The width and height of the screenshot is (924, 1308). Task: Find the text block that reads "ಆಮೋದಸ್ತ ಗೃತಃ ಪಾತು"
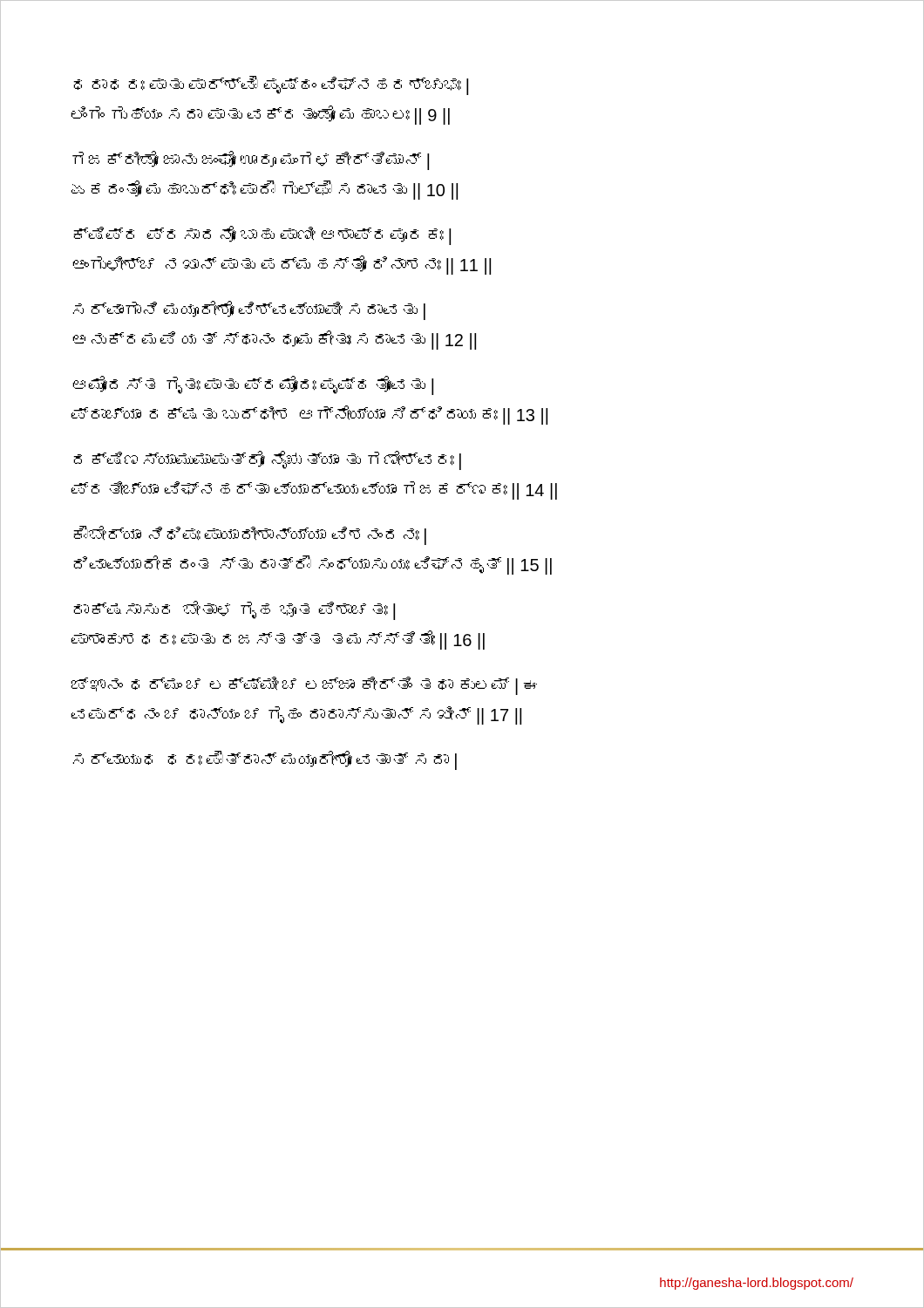[310, 400]
